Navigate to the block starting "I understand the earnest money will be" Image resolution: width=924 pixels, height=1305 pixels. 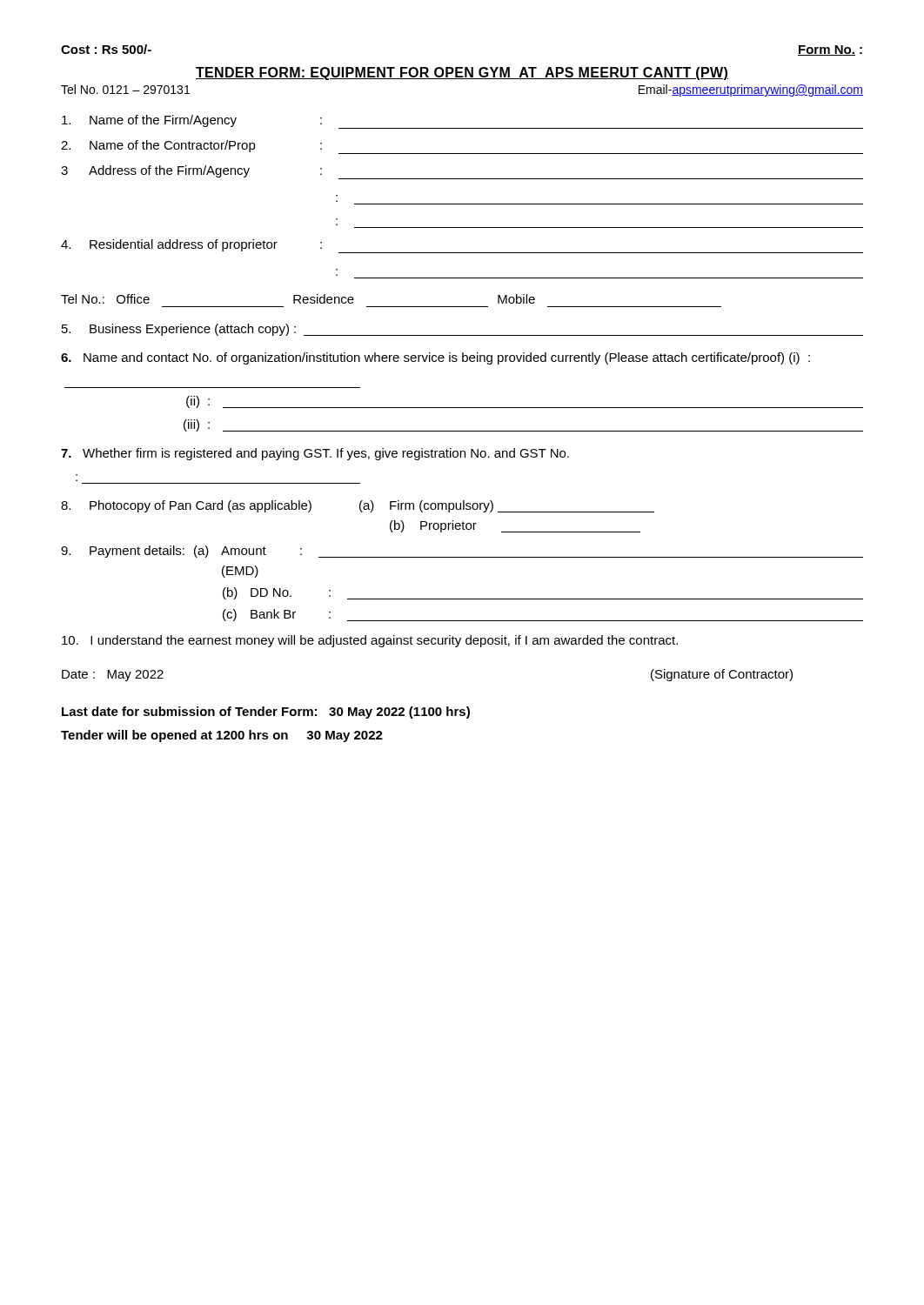pos(370,639)
